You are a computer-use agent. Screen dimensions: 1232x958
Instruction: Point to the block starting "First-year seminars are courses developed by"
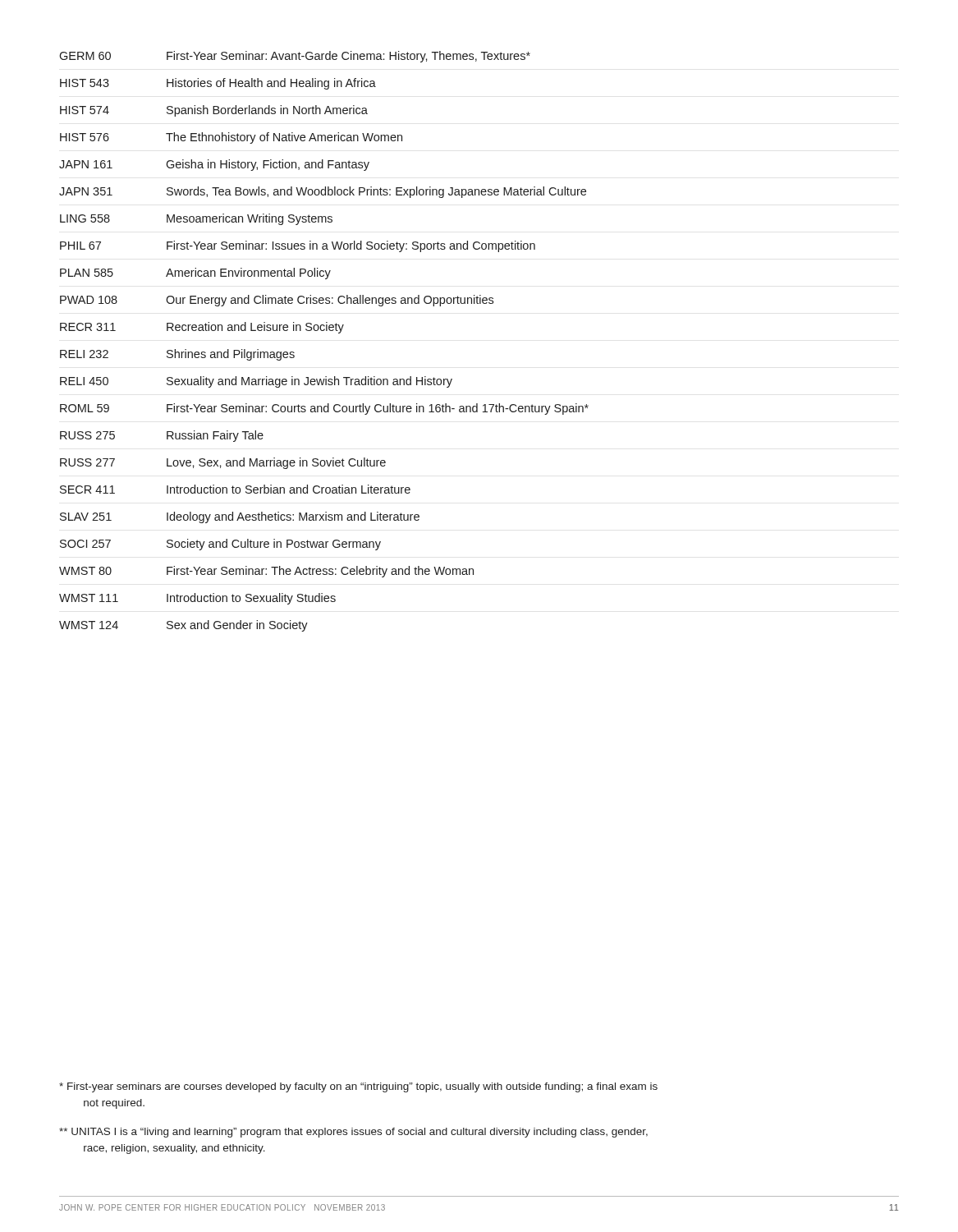[358, 1095]
